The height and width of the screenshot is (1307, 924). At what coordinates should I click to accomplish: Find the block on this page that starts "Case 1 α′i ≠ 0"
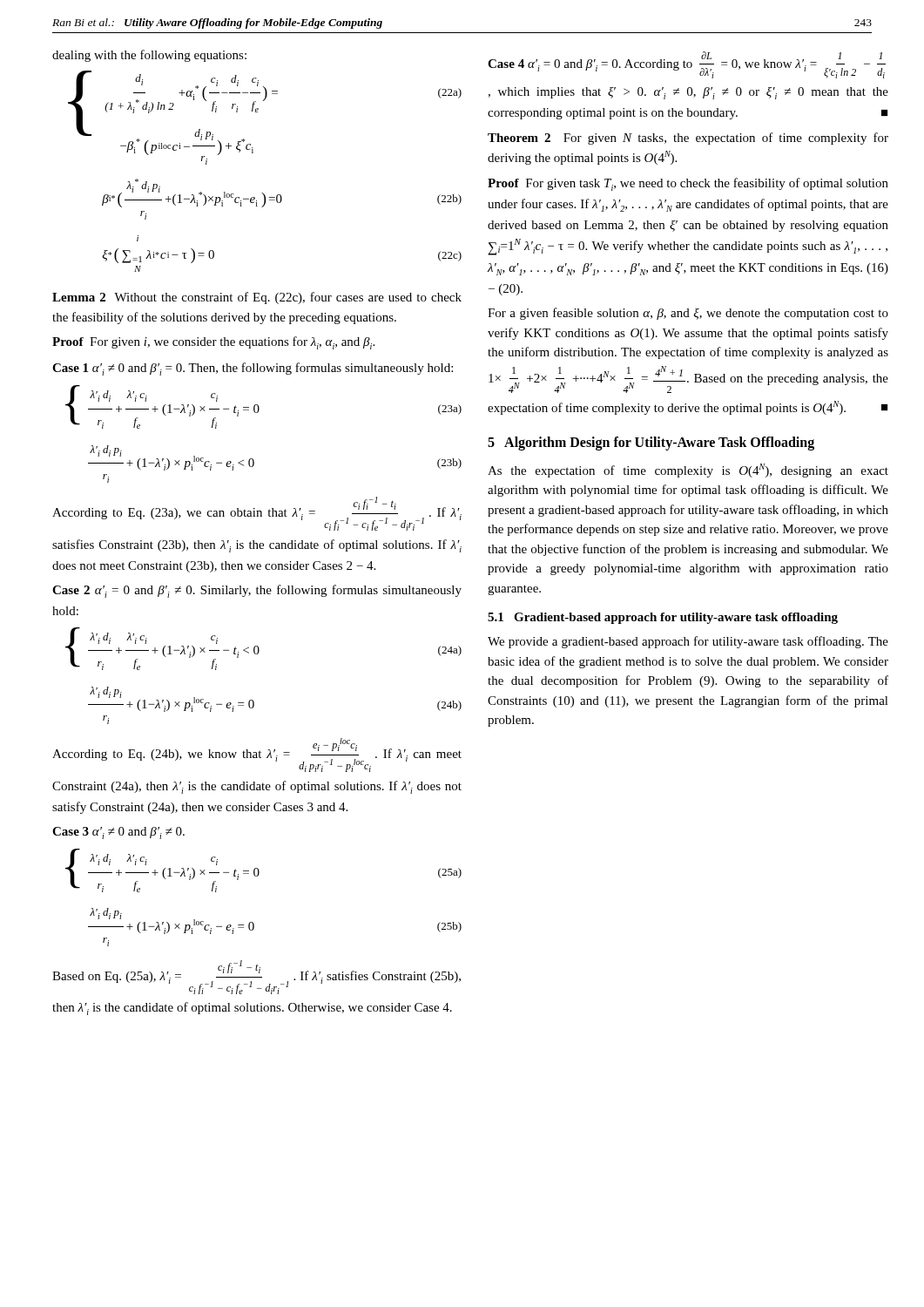tap(253, 369)
